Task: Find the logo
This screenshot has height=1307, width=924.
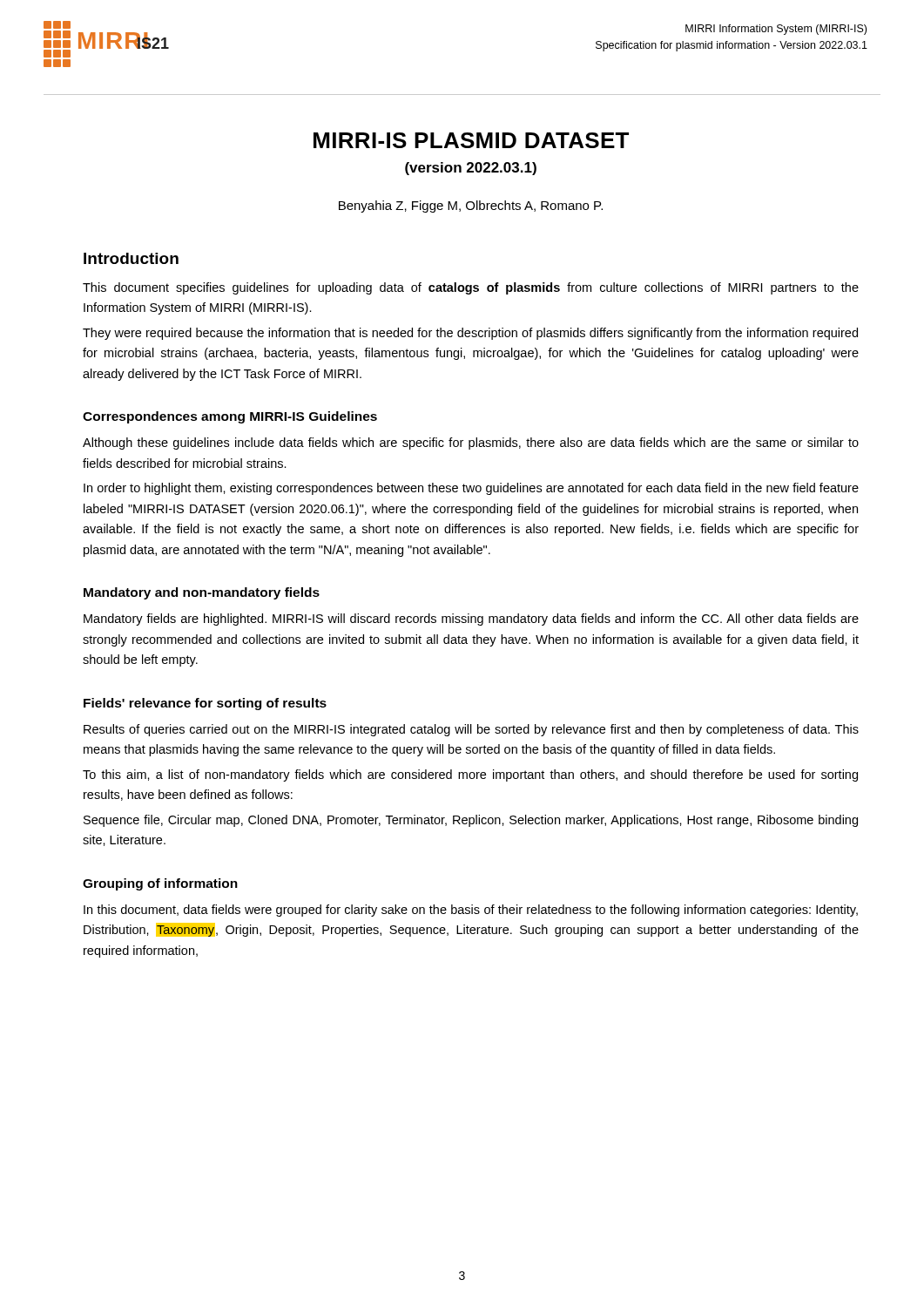Action: tap(113, 48)
